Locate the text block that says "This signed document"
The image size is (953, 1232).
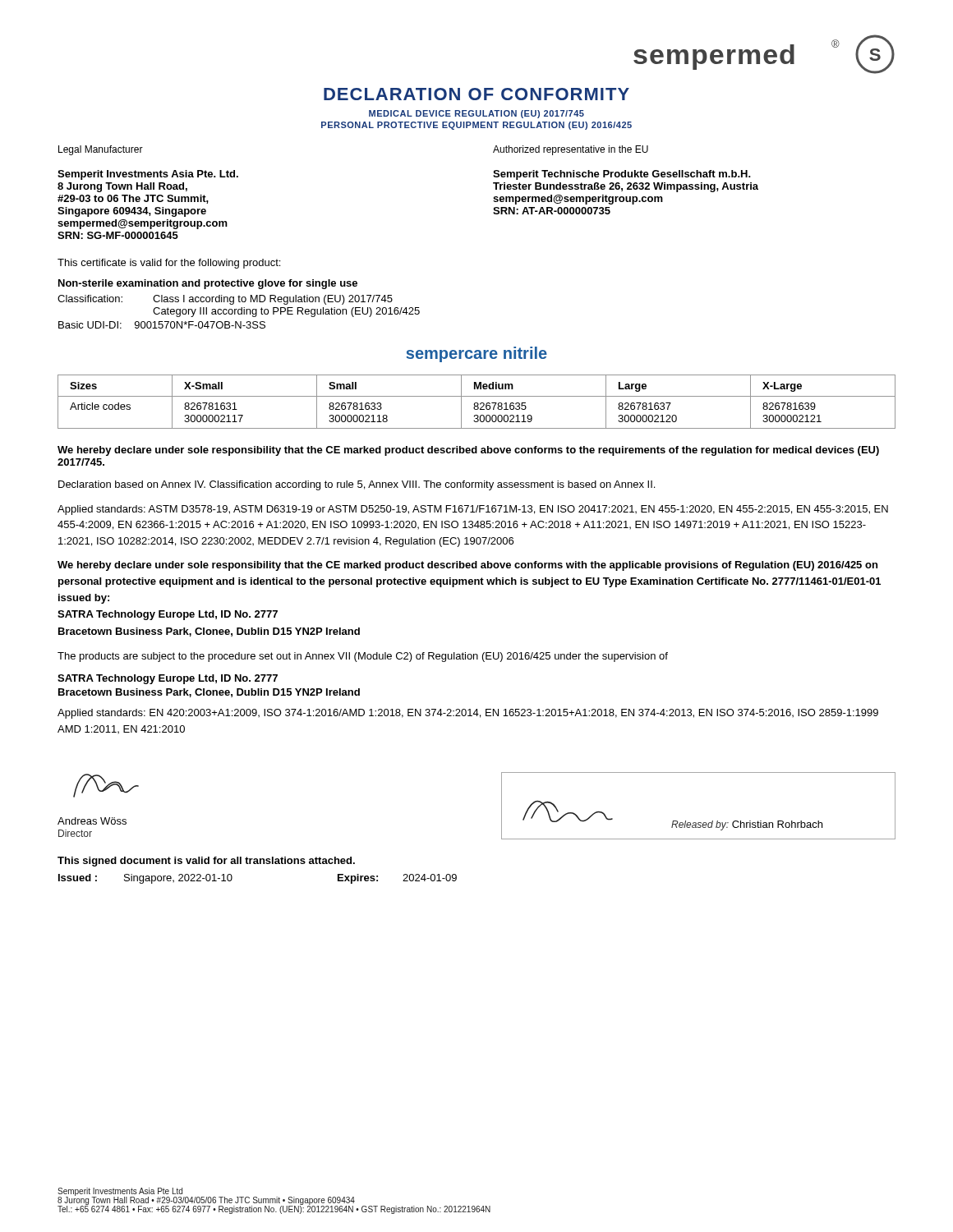click(x=206, y=861)
